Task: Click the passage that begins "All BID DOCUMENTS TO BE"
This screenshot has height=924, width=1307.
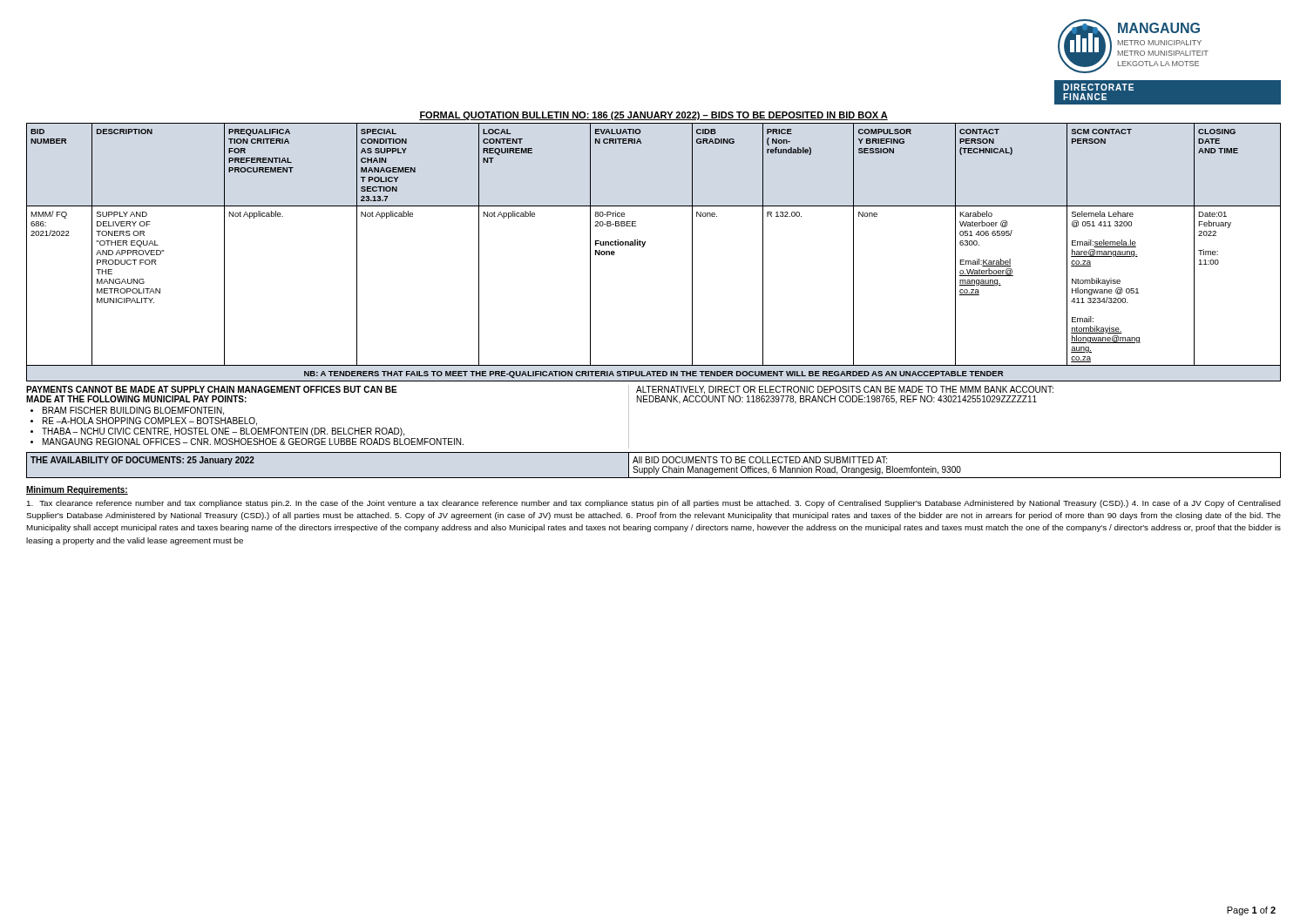Action: [797, 465]
